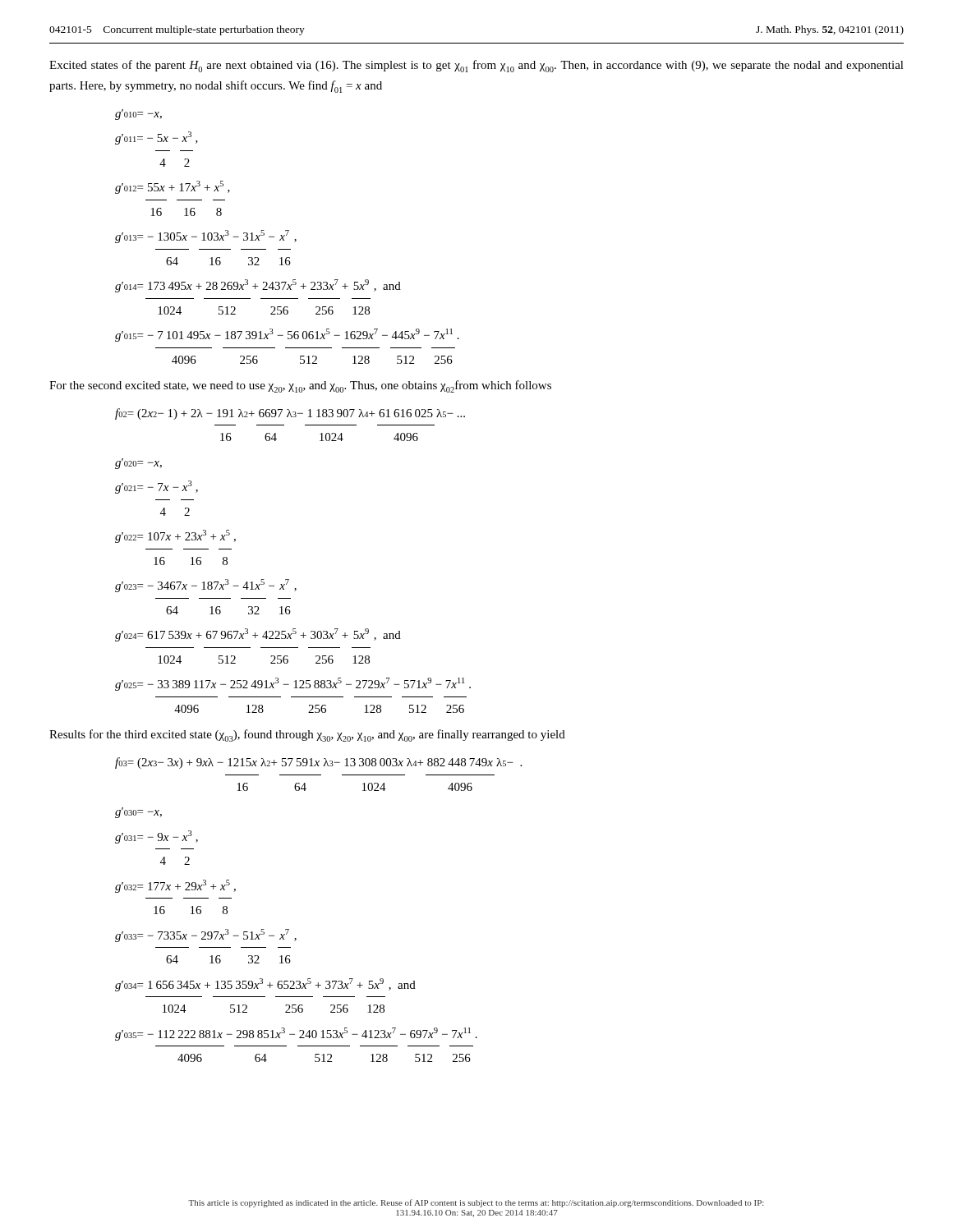Click the formula that begins "g′013 = − 1305x64"
The height and width of the screenshot is (1232, 953).
tap(206, 249)
